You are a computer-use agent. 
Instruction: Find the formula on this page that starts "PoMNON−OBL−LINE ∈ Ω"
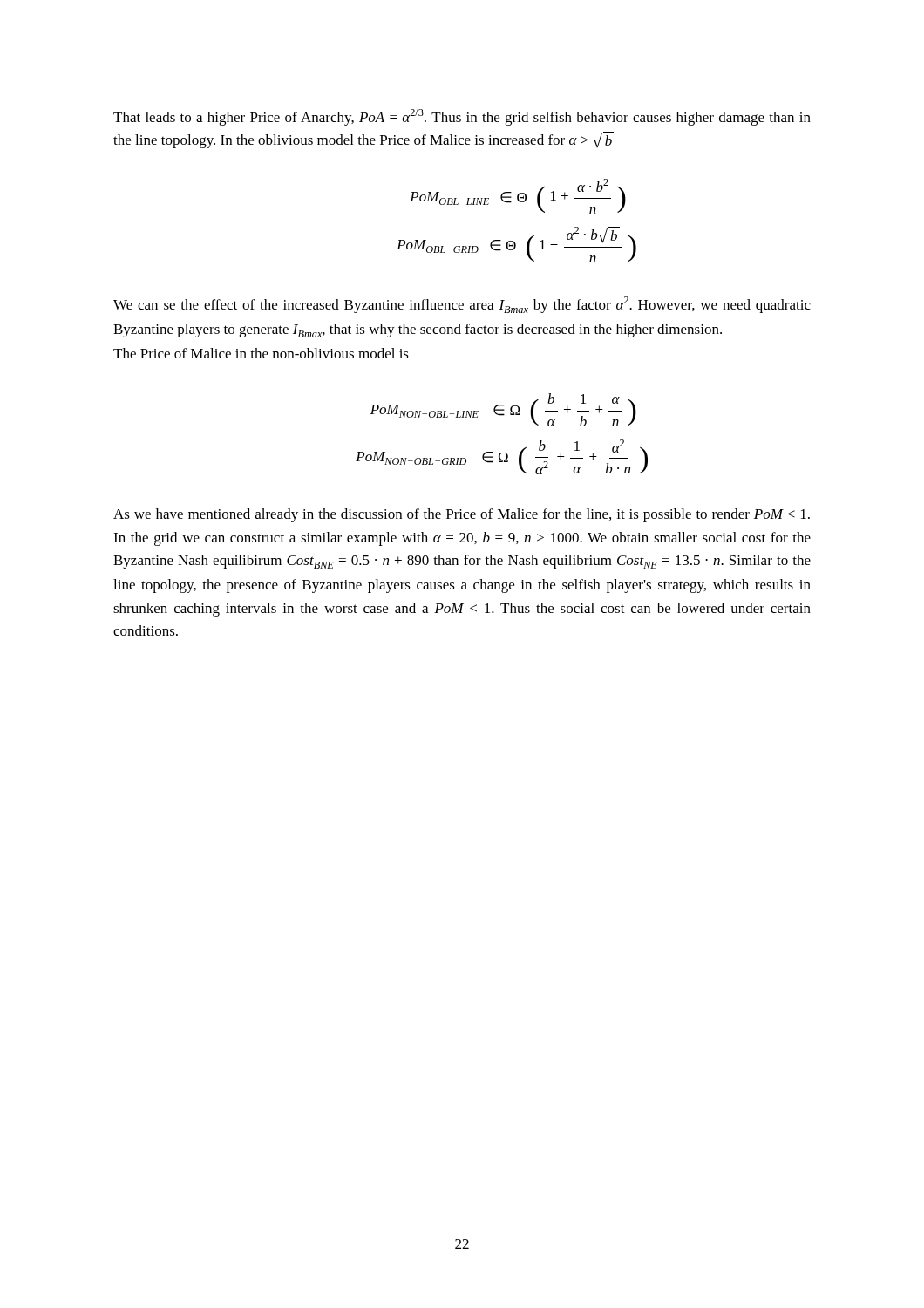[462, 435]
